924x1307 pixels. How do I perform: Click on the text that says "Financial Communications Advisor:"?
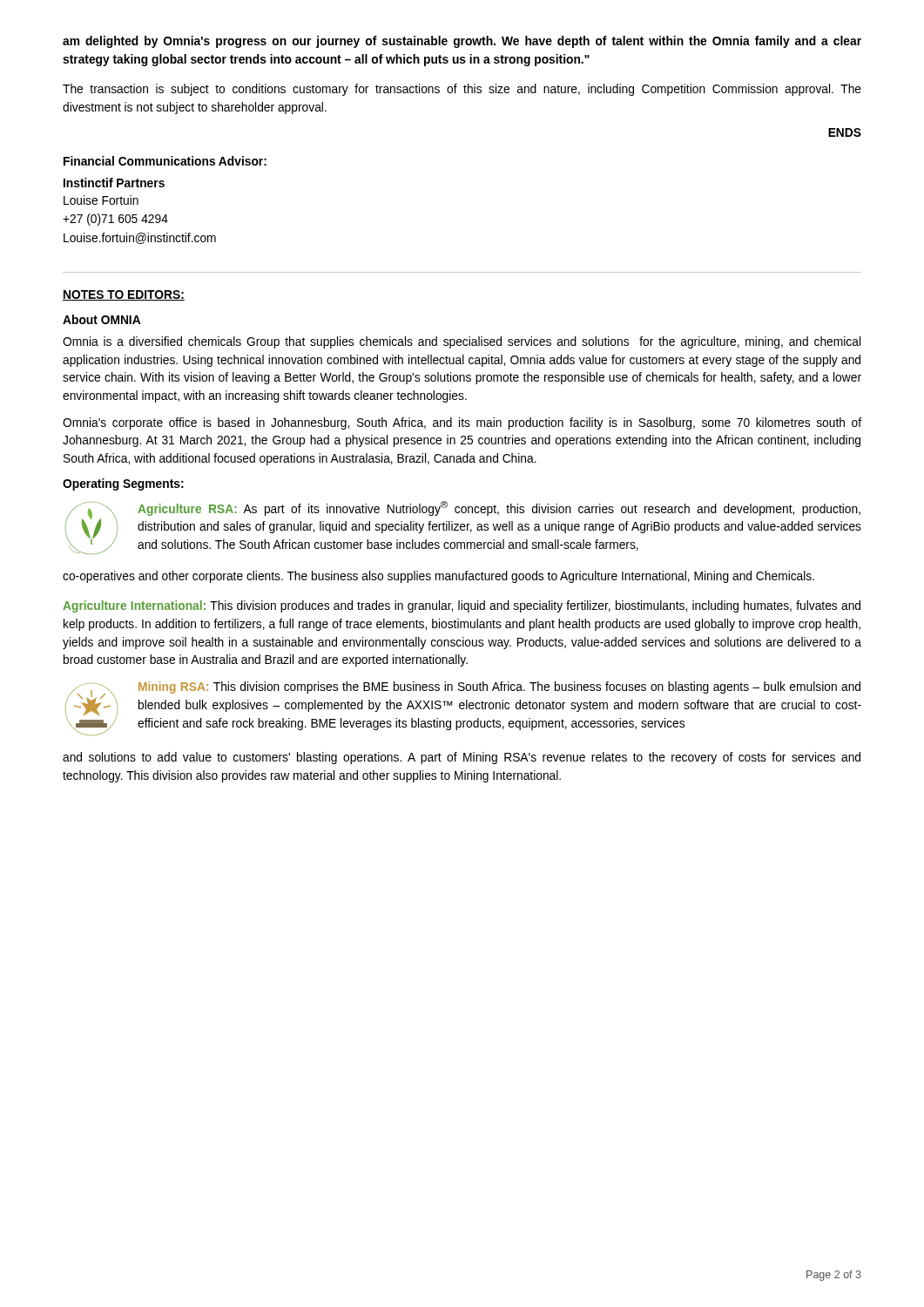pyautogui.click(x=165, y=161)
